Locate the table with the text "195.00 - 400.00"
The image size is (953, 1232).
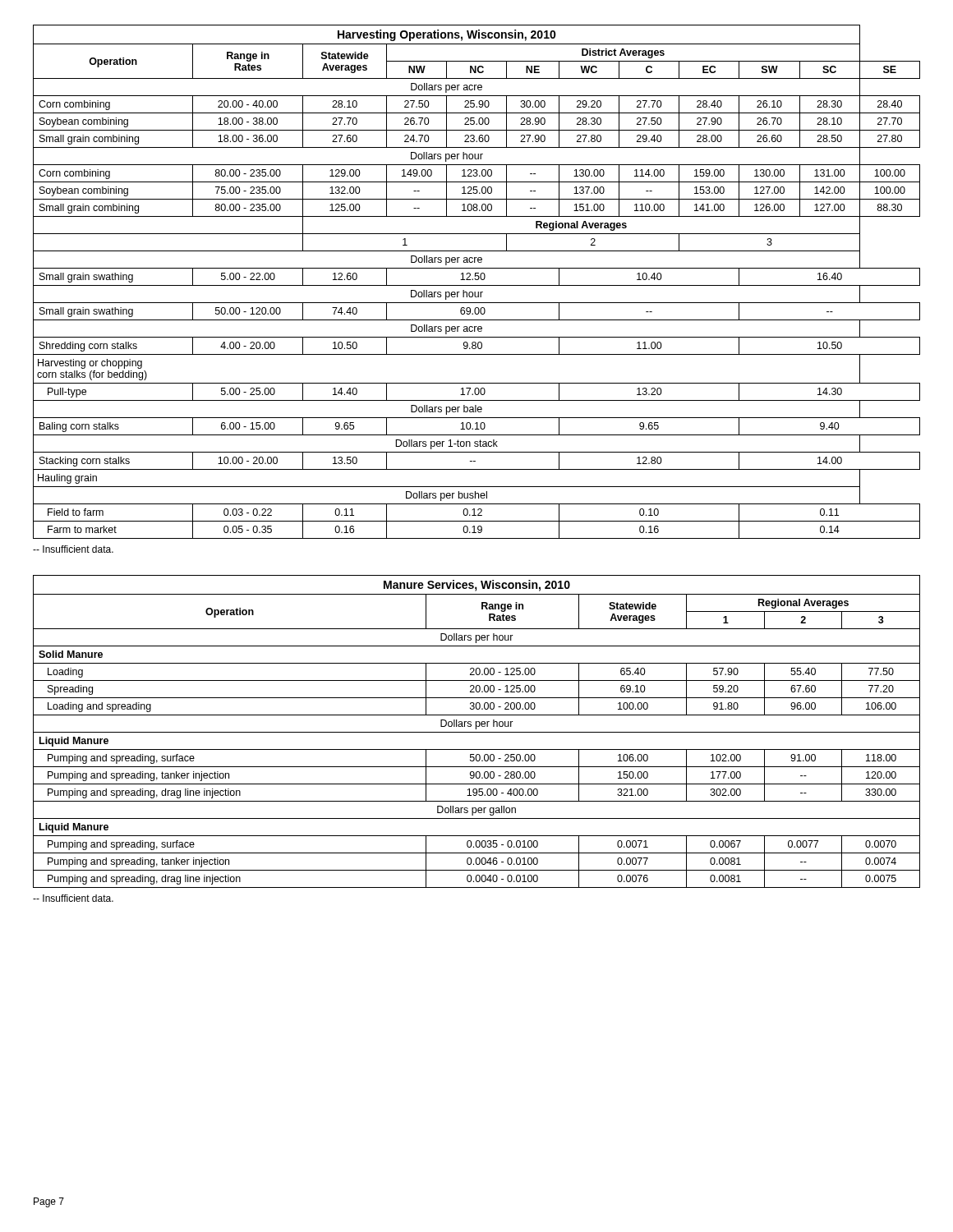476,731
